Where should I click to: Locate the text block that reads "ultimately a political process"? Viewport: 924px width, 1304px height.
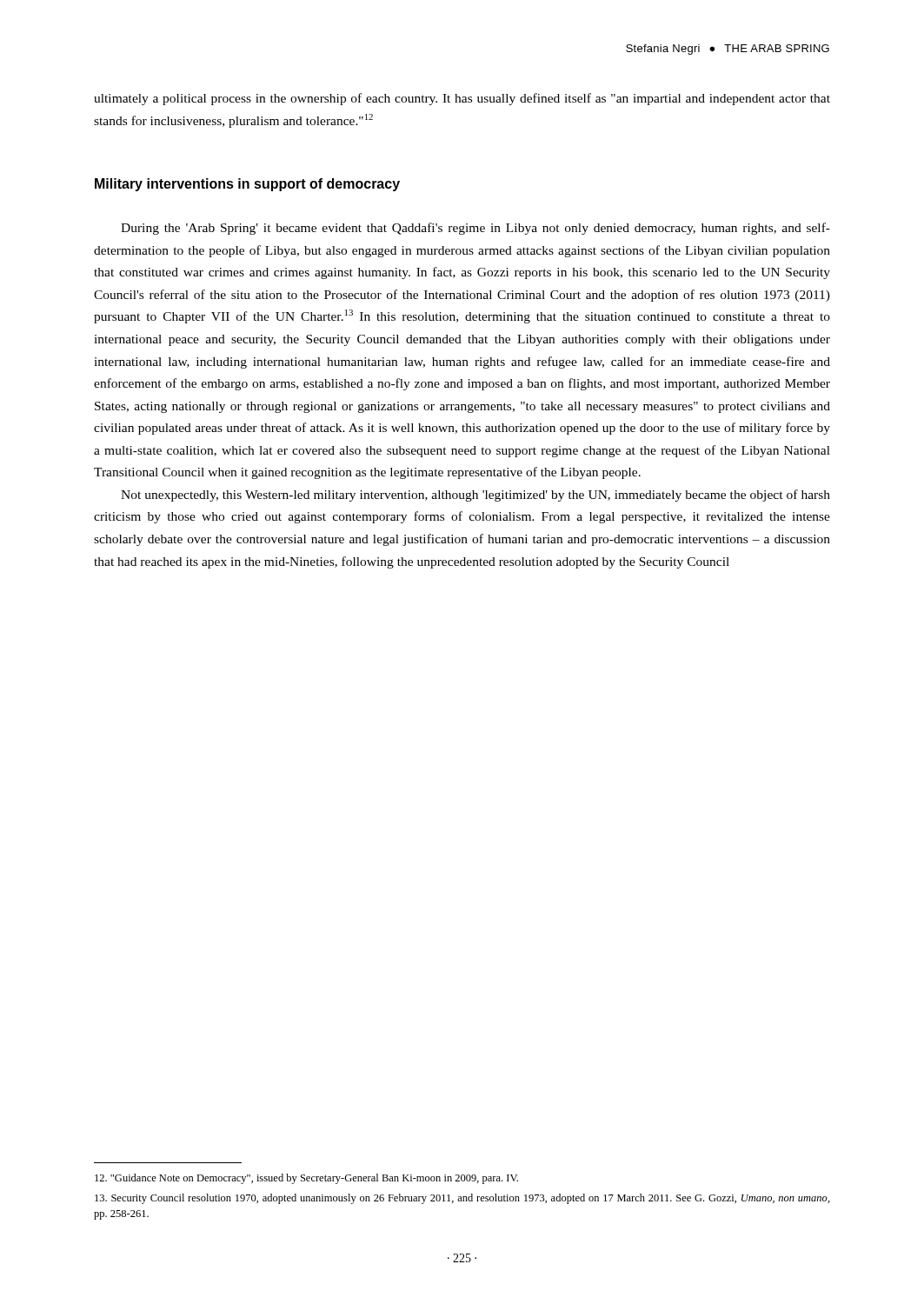point(462,109)
